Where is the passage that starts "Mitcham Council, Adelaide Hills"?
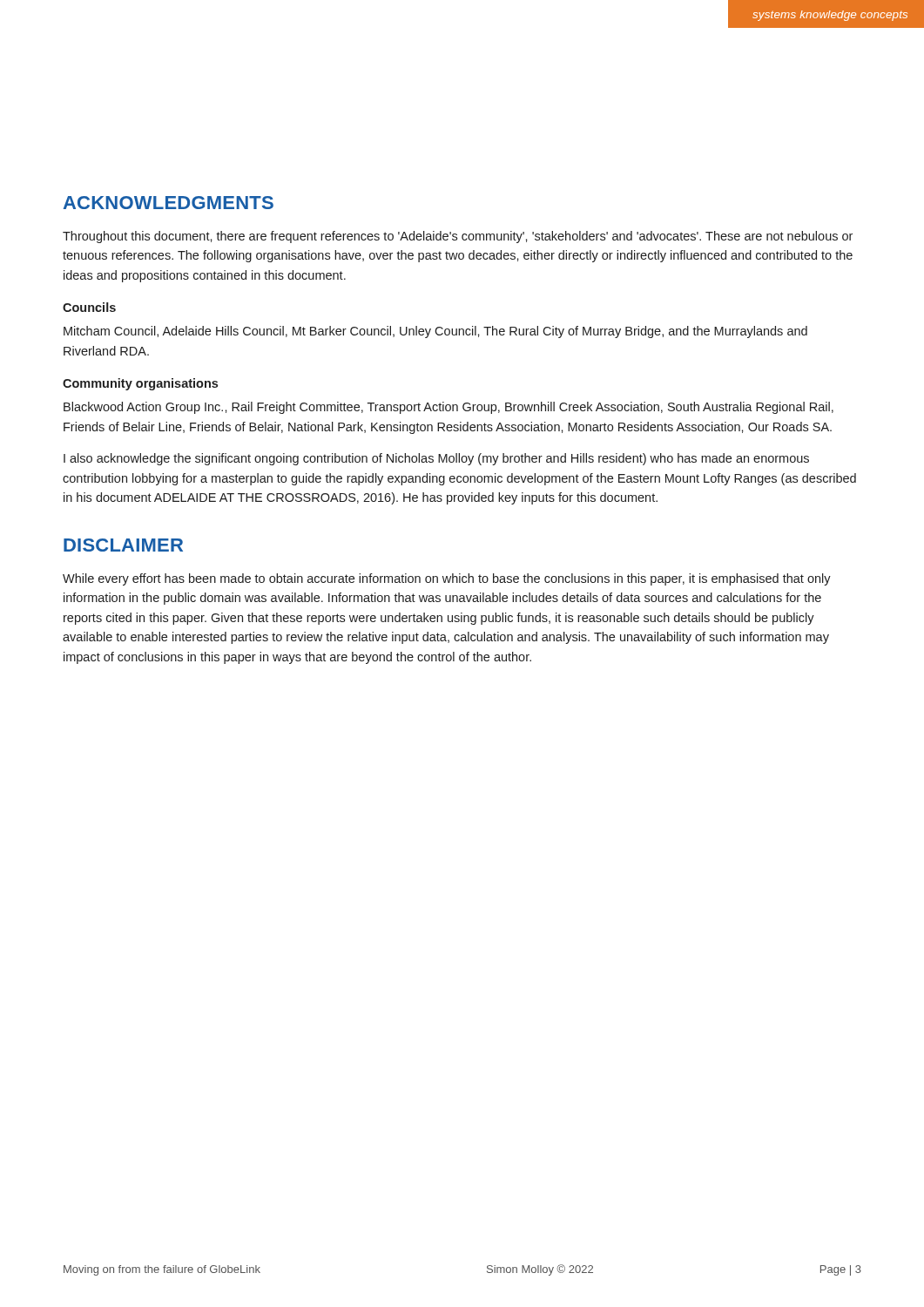The image size is (924, 1307). tap(435, 341)
